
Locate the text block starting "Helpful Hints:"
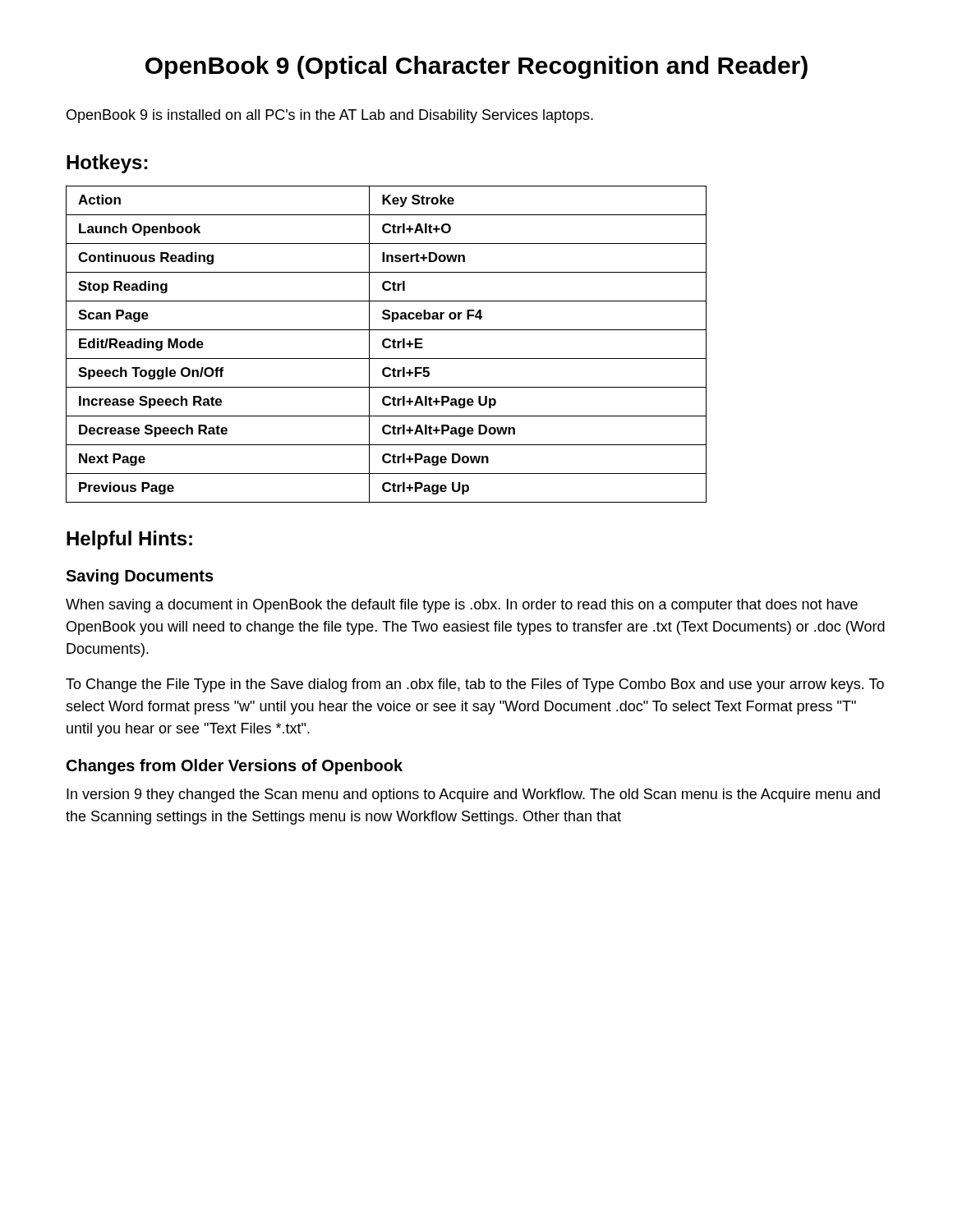point(130,538)
